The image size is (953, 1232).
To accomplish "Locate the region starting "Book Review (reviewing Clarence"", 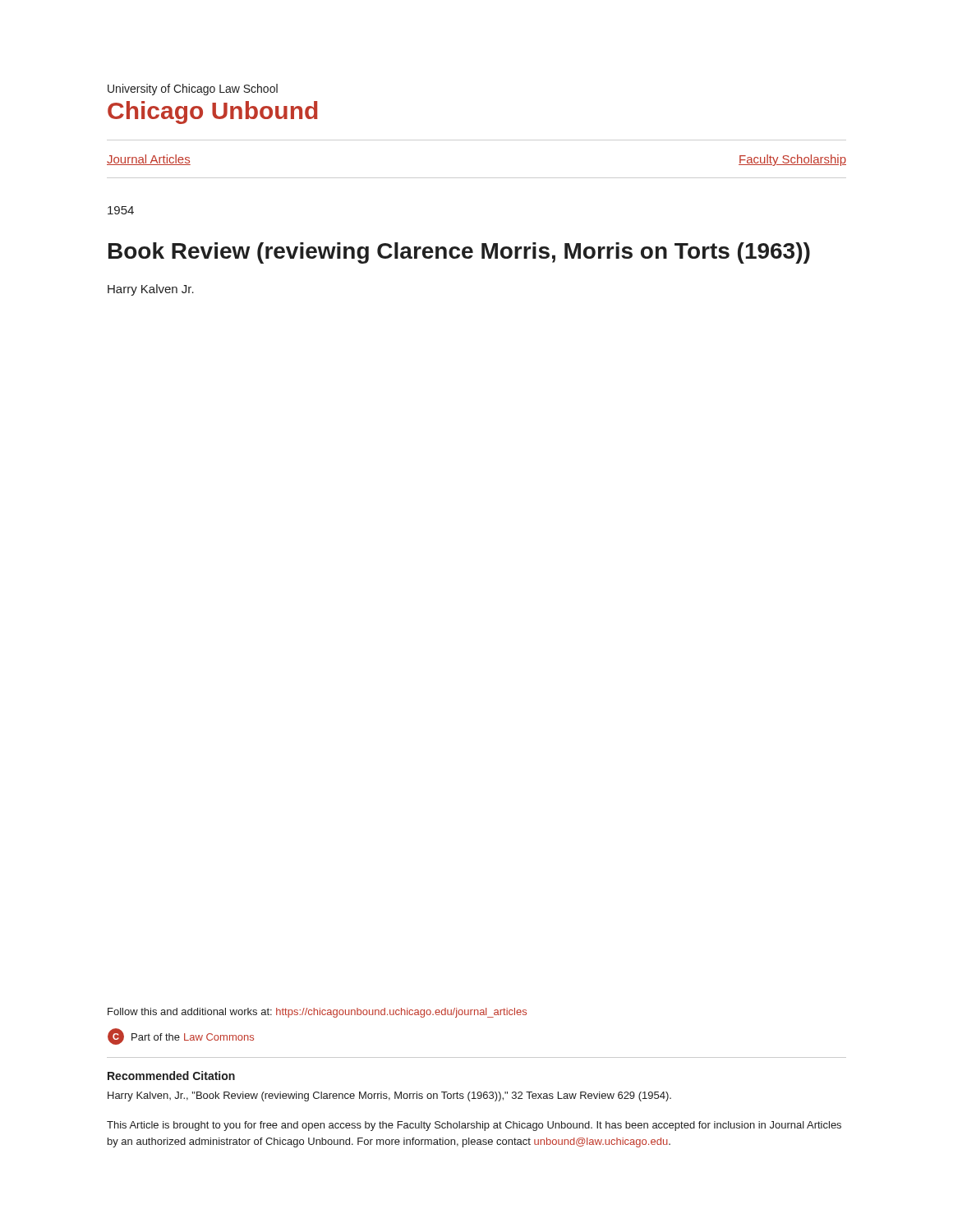I will (x=459, y=251).
